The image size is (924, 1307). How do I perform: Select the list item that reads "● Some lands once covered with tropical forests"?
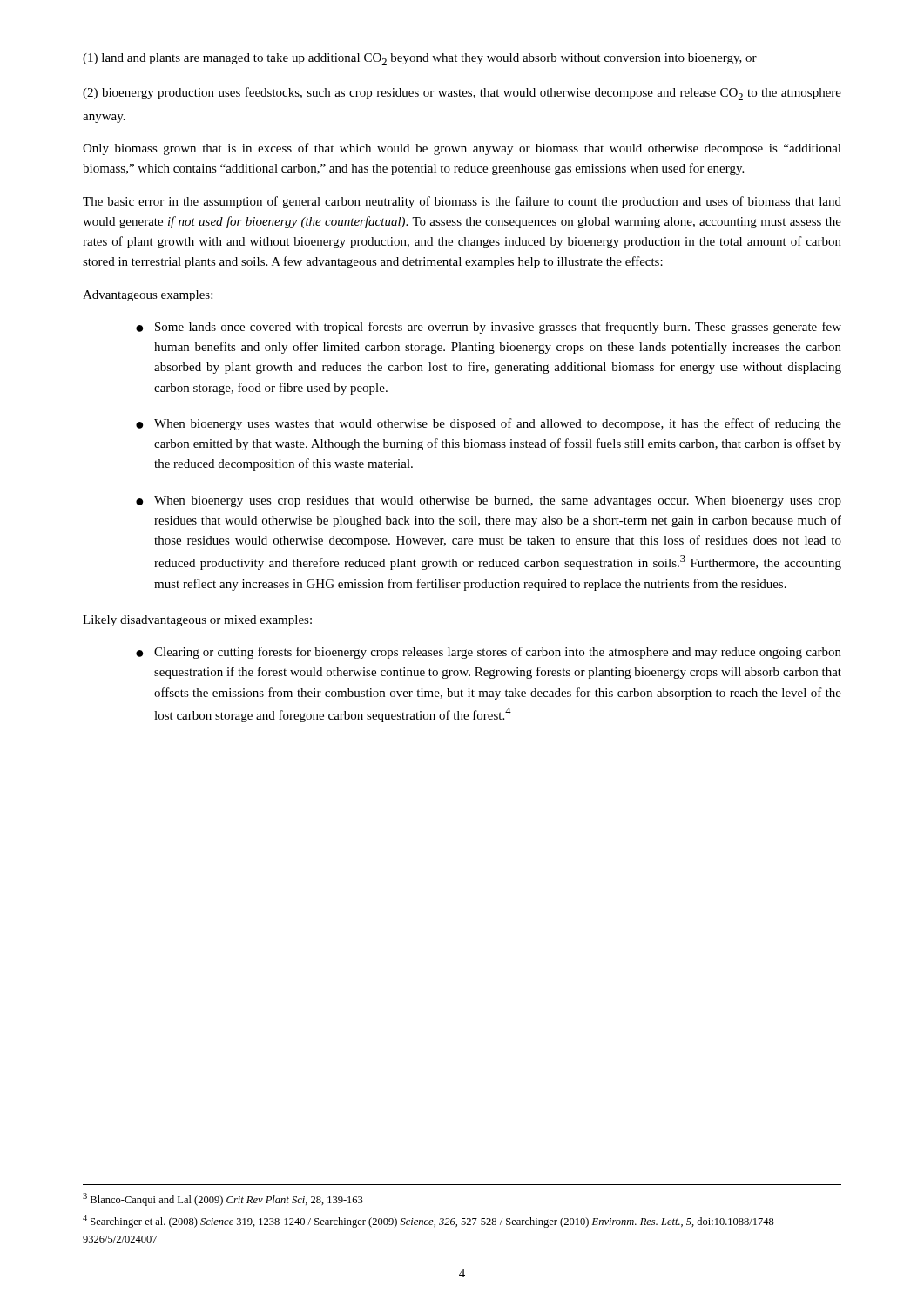point(462,357)
